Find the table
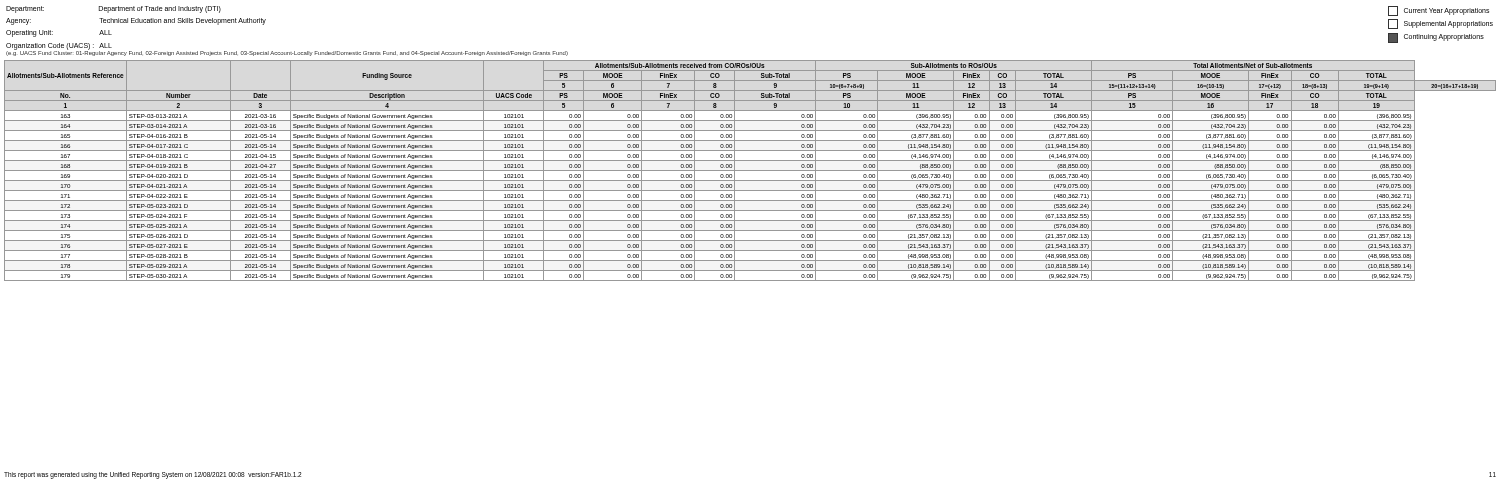Viewport: 1500px width, 480px height. click(750, 262)
